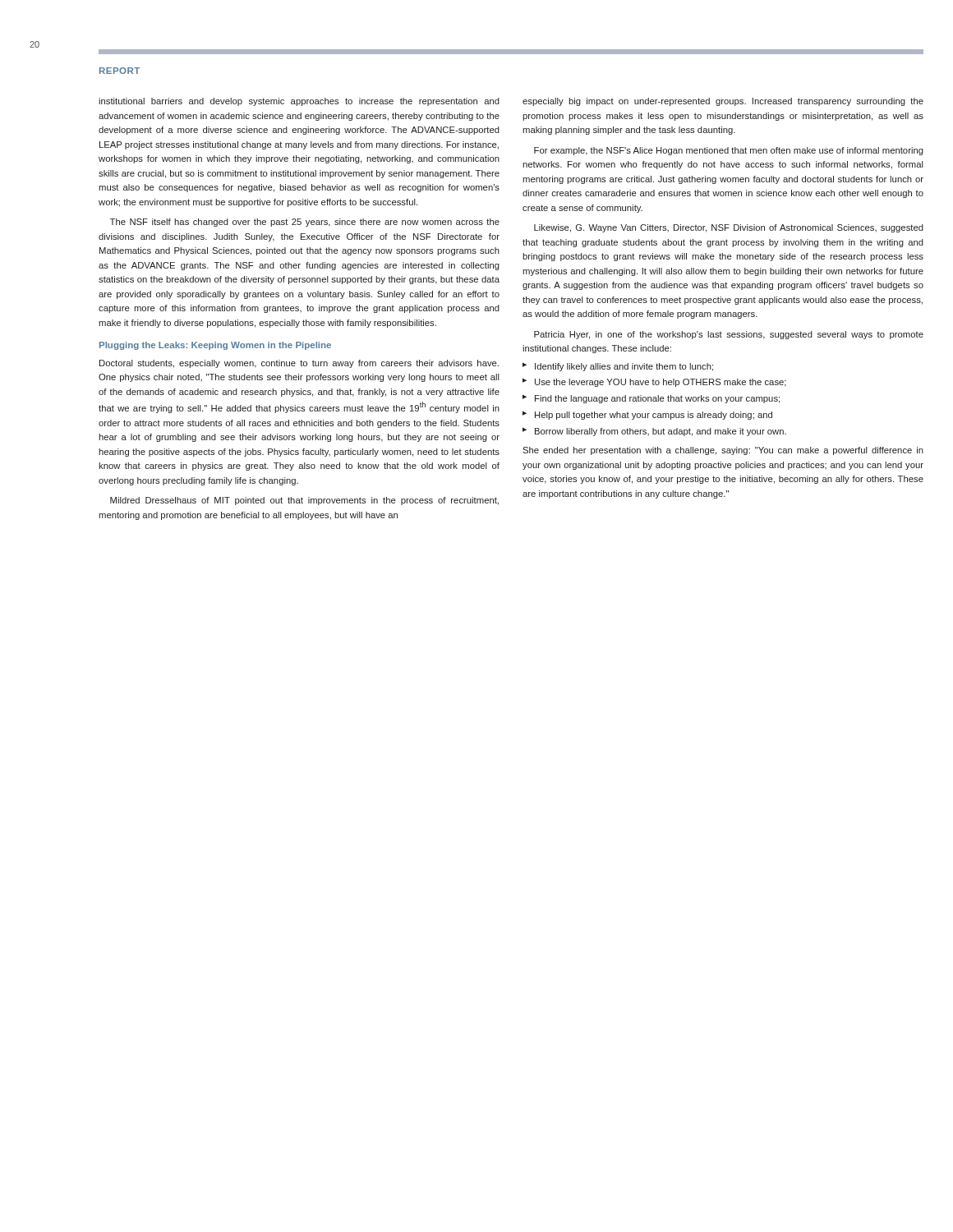The height and width of the screenshot is (1232, 953).
Task: Point to the block beginning "For example, the NSF's Alice"
Action: 723,179
